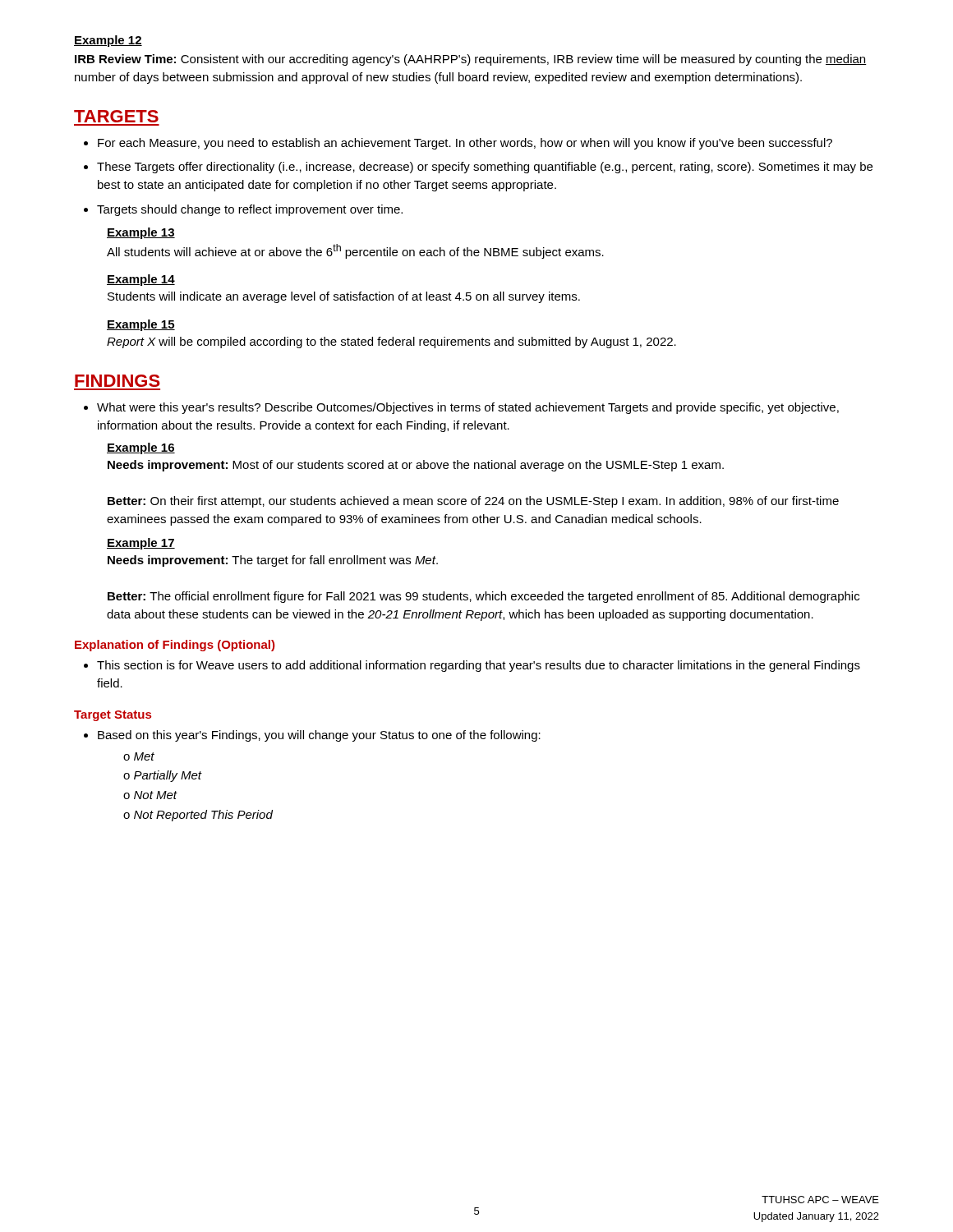Find "Partially Met" on this page
953x1232 pixels.
(x=167, y=775)
